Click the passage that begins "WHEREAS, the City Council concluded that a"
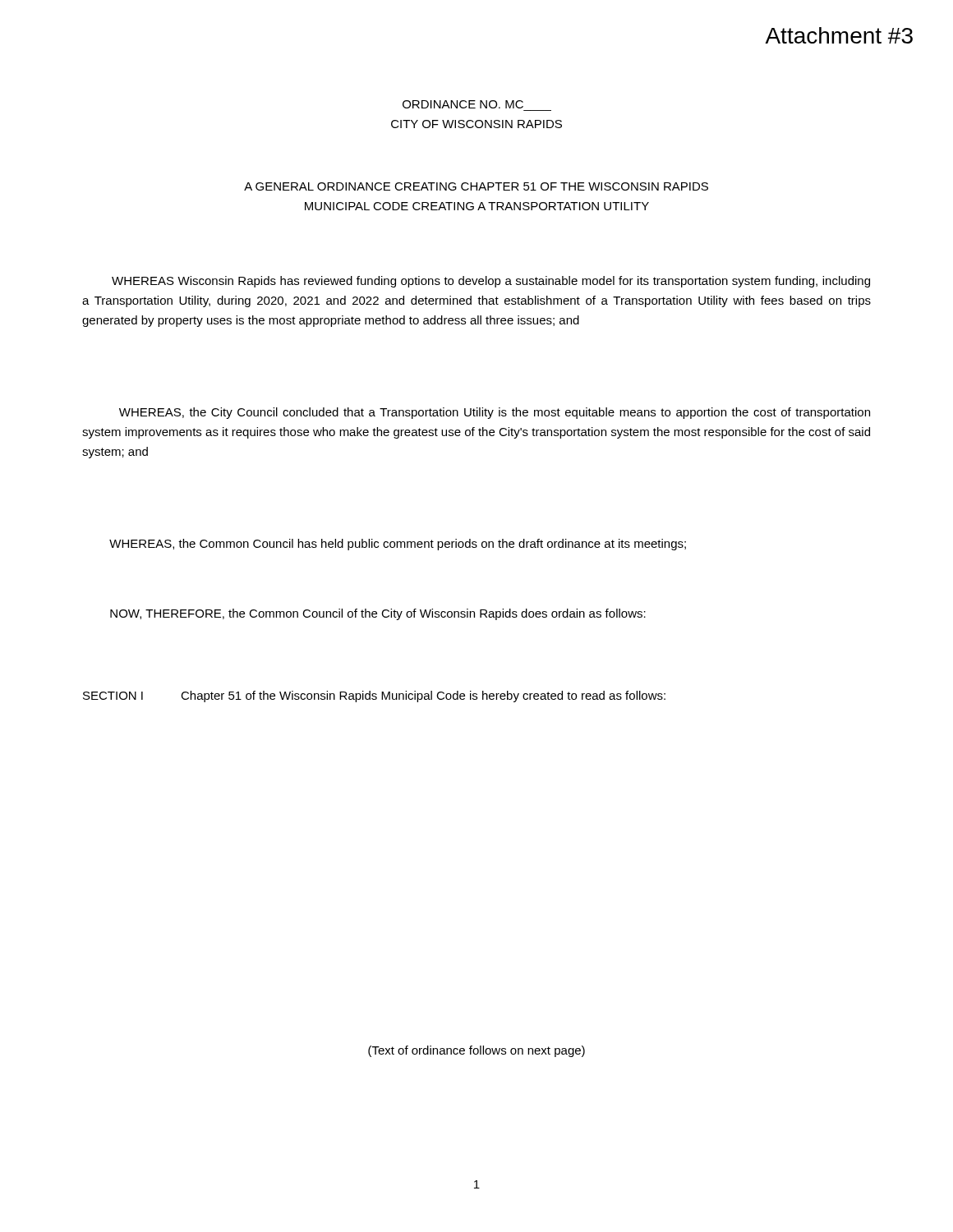 click(476, 432)
